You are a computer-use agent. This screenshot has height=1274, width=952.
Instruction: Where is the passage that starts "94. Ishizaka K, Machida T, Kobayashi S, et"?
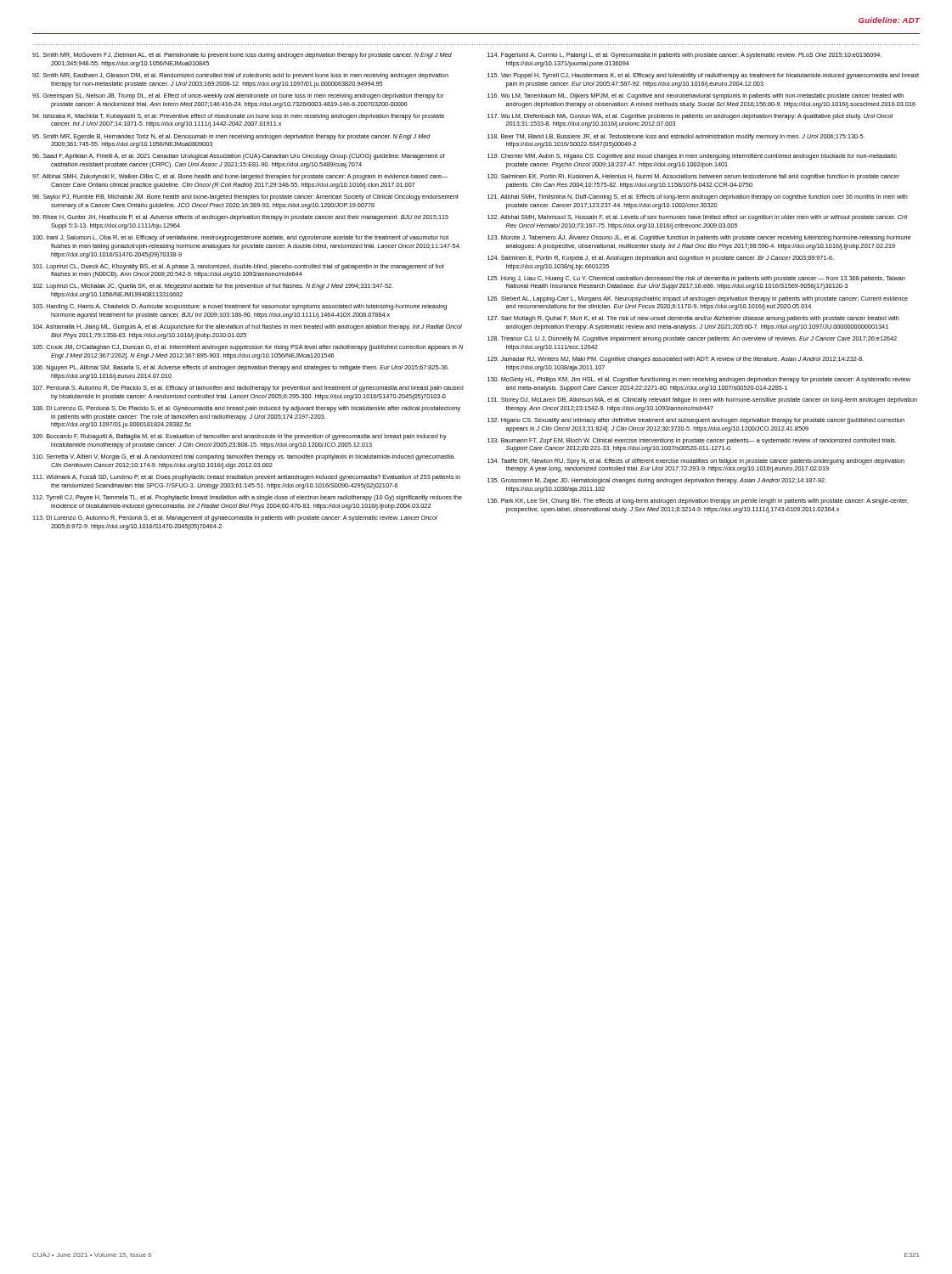[238, 120]
